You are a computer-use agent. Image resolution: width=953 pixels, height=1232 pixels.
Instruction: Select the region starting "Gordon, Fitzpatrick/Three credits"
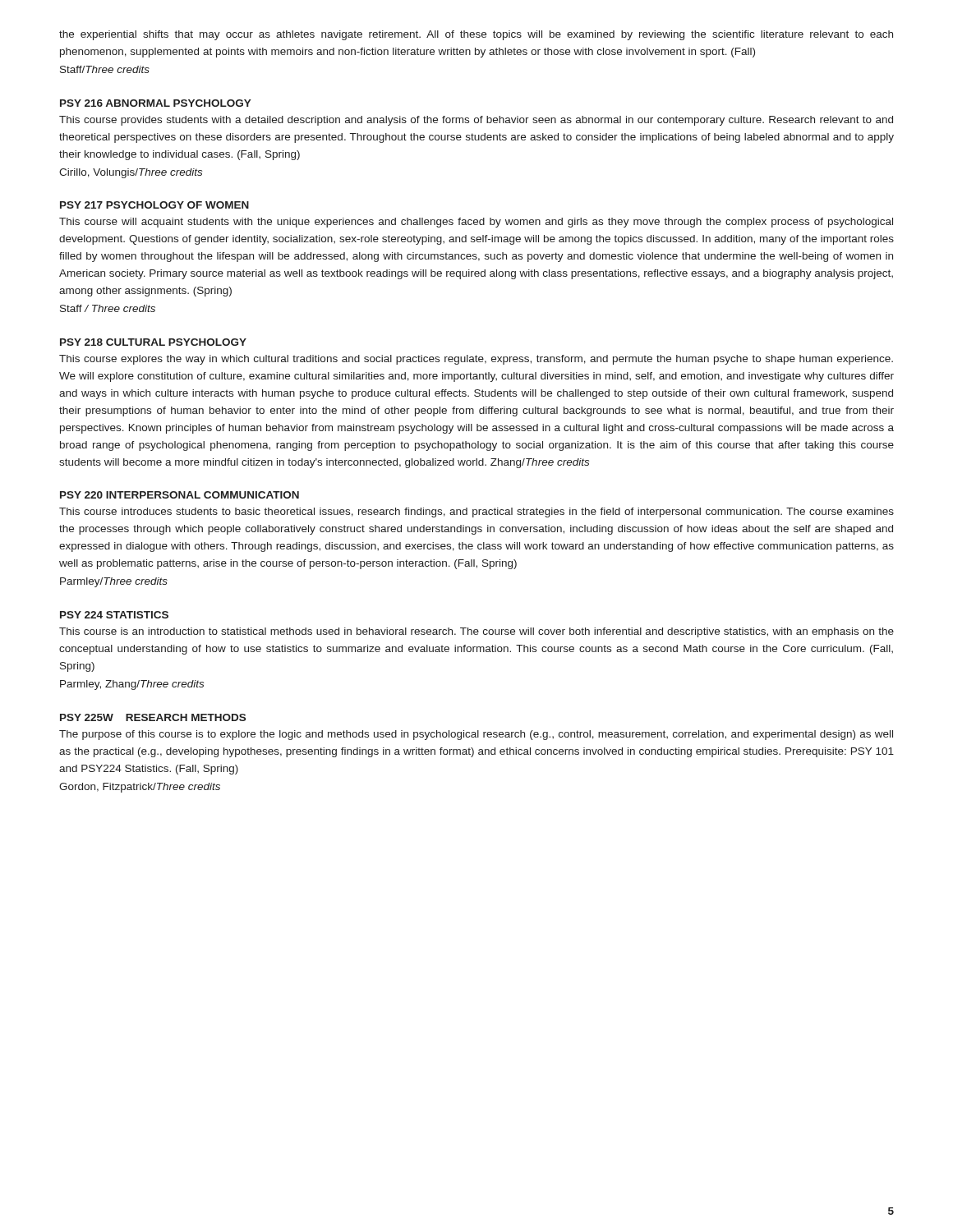[x=140, y=786]
